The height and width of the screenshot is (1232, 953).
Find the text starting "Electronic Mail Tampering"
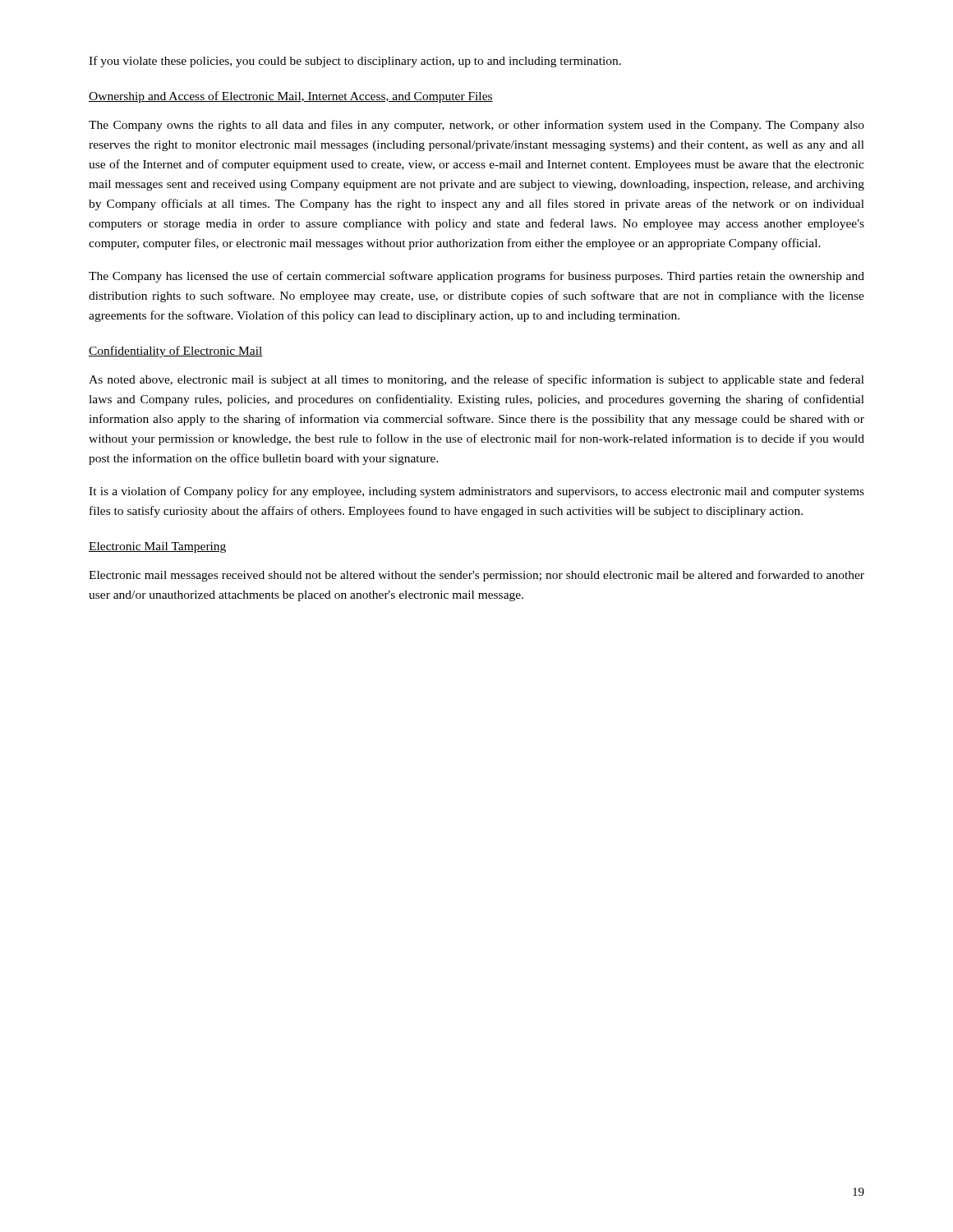click(157, 547)
